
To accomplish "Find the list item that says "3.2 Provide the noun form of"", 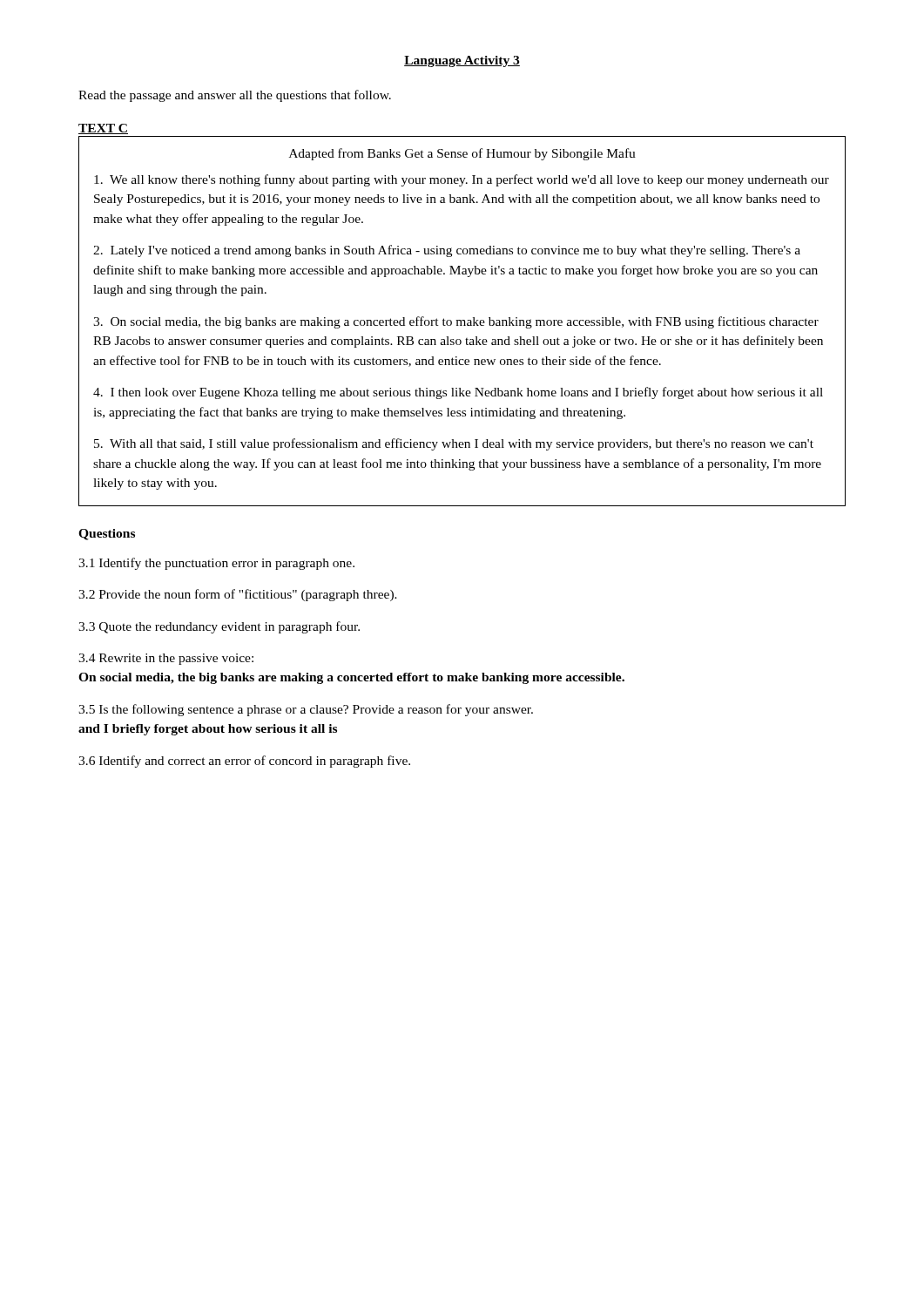I will [x=238, y=594].
